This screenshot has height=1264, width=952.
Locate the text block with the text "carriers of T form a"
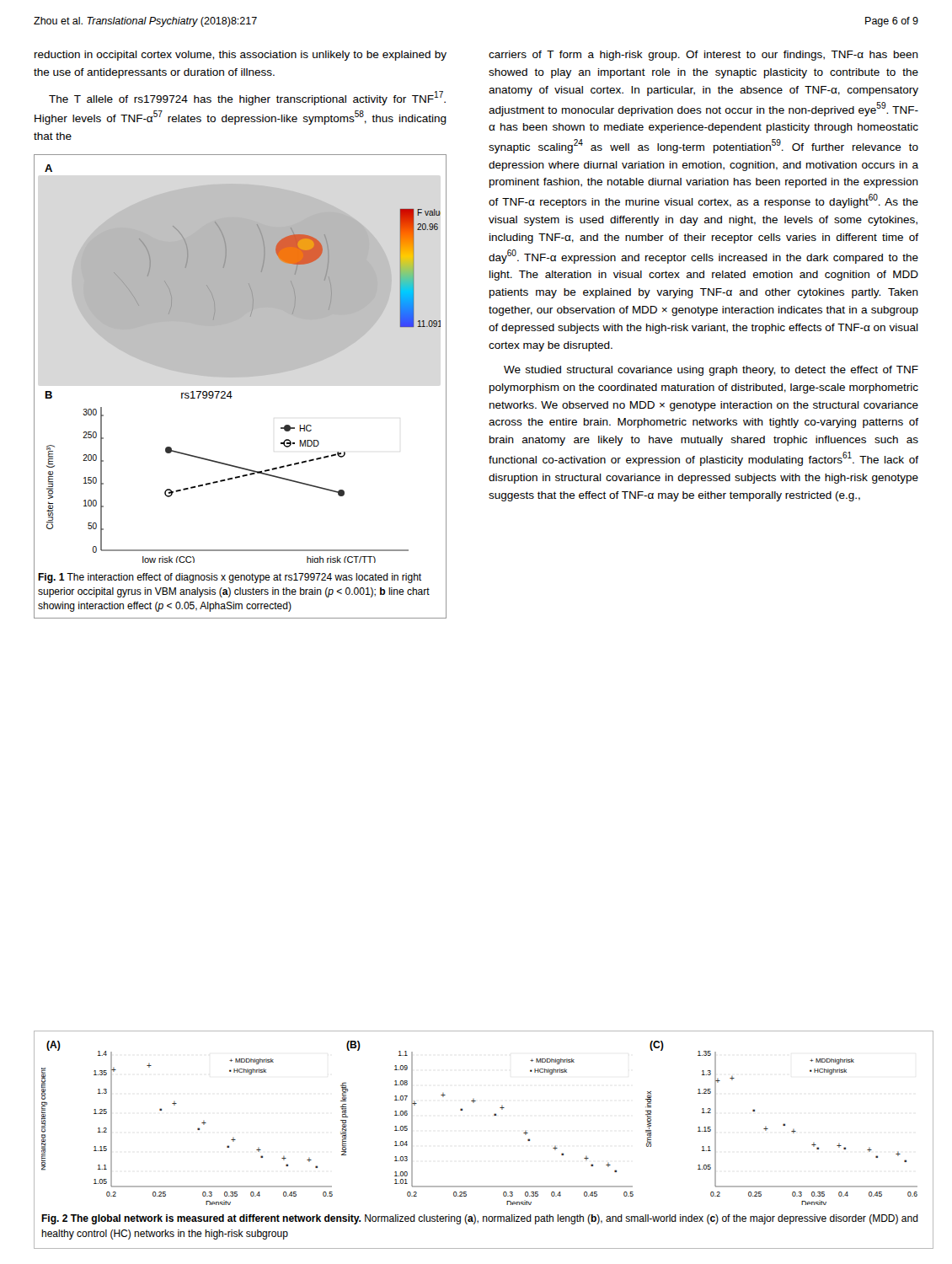pos(703,275)
